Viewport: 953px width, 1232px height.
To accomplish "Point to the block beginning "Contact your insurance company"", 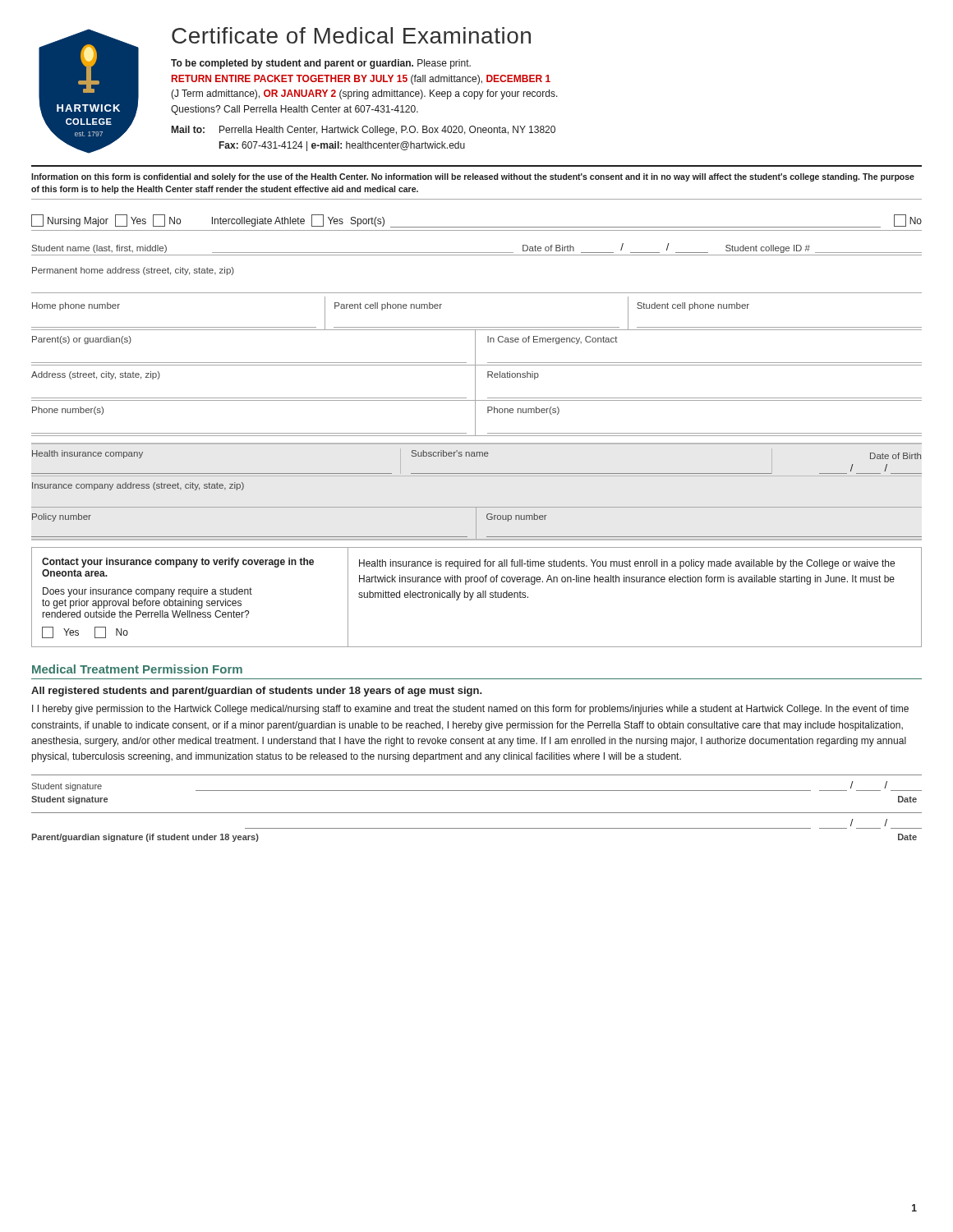I will click(476, 597).
